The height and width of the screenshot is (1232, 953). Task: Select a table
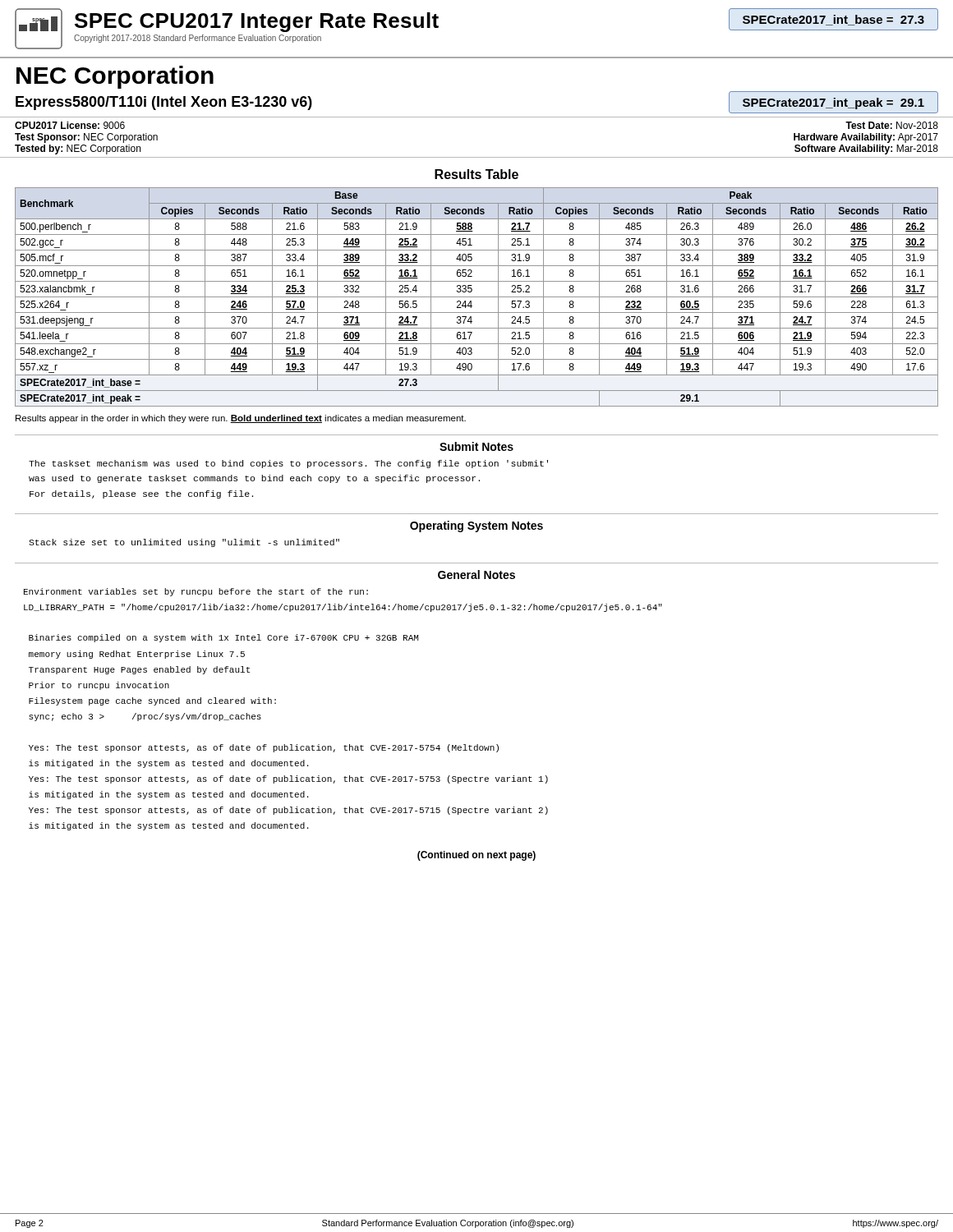coord(476,297)
